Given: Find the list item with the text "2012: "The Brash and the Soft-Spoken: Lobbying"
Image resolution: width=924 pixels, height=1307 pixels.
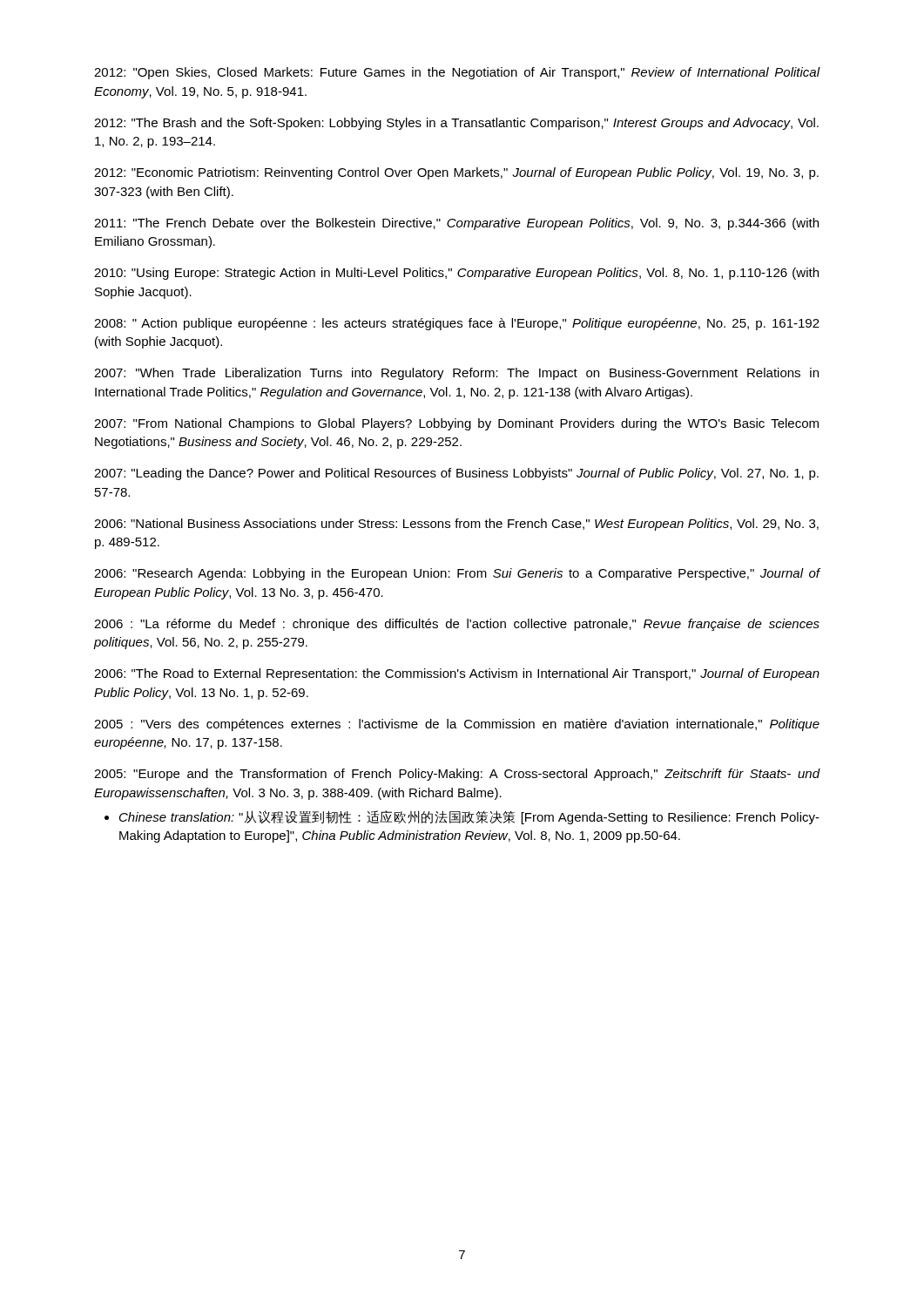Looking at the screenshot, I should (x=457, y=131).
